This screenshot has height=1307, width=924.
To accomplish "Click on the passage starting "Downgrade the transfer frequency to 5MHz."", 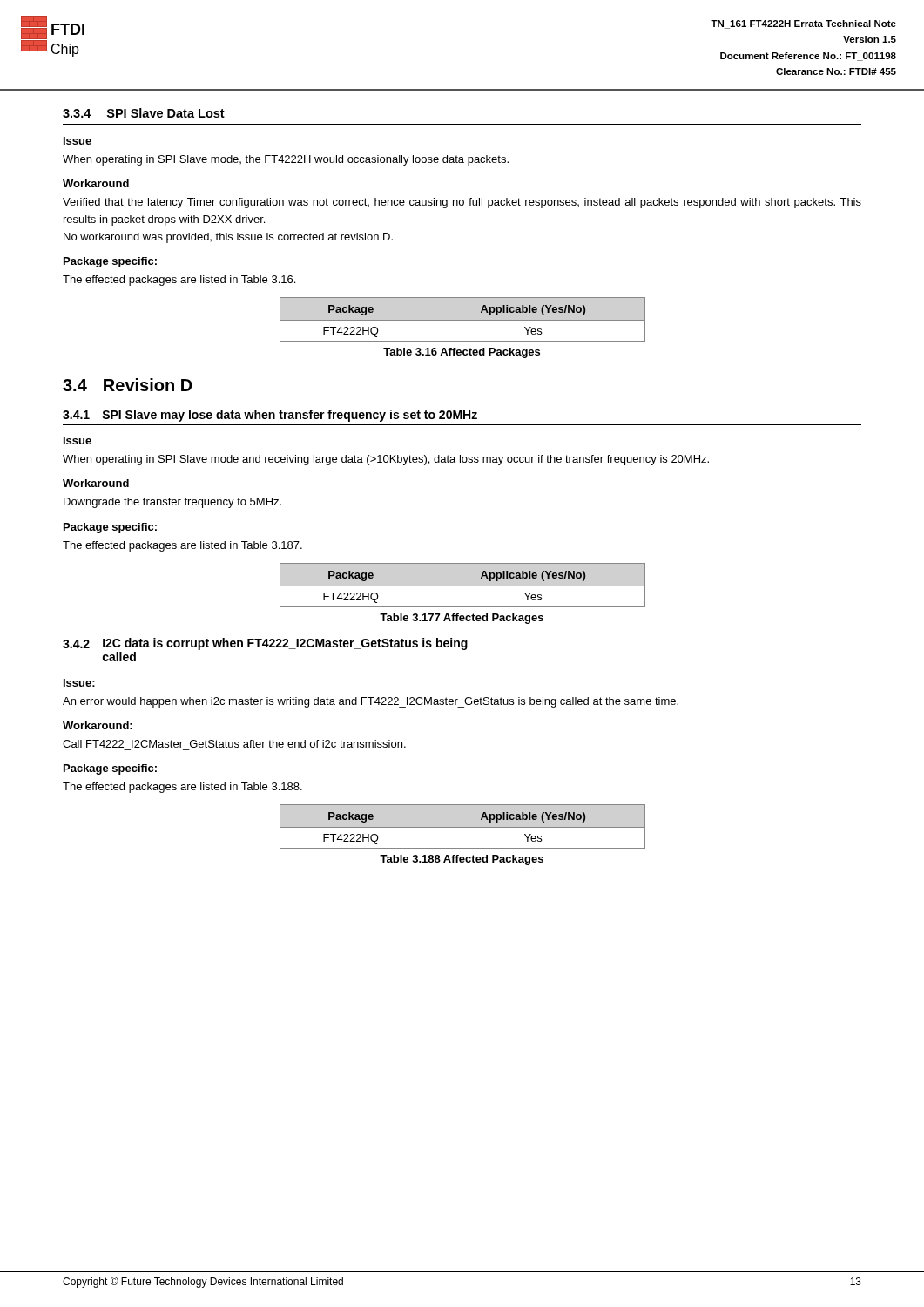I will pyautogui.click(x=173, y=502).
